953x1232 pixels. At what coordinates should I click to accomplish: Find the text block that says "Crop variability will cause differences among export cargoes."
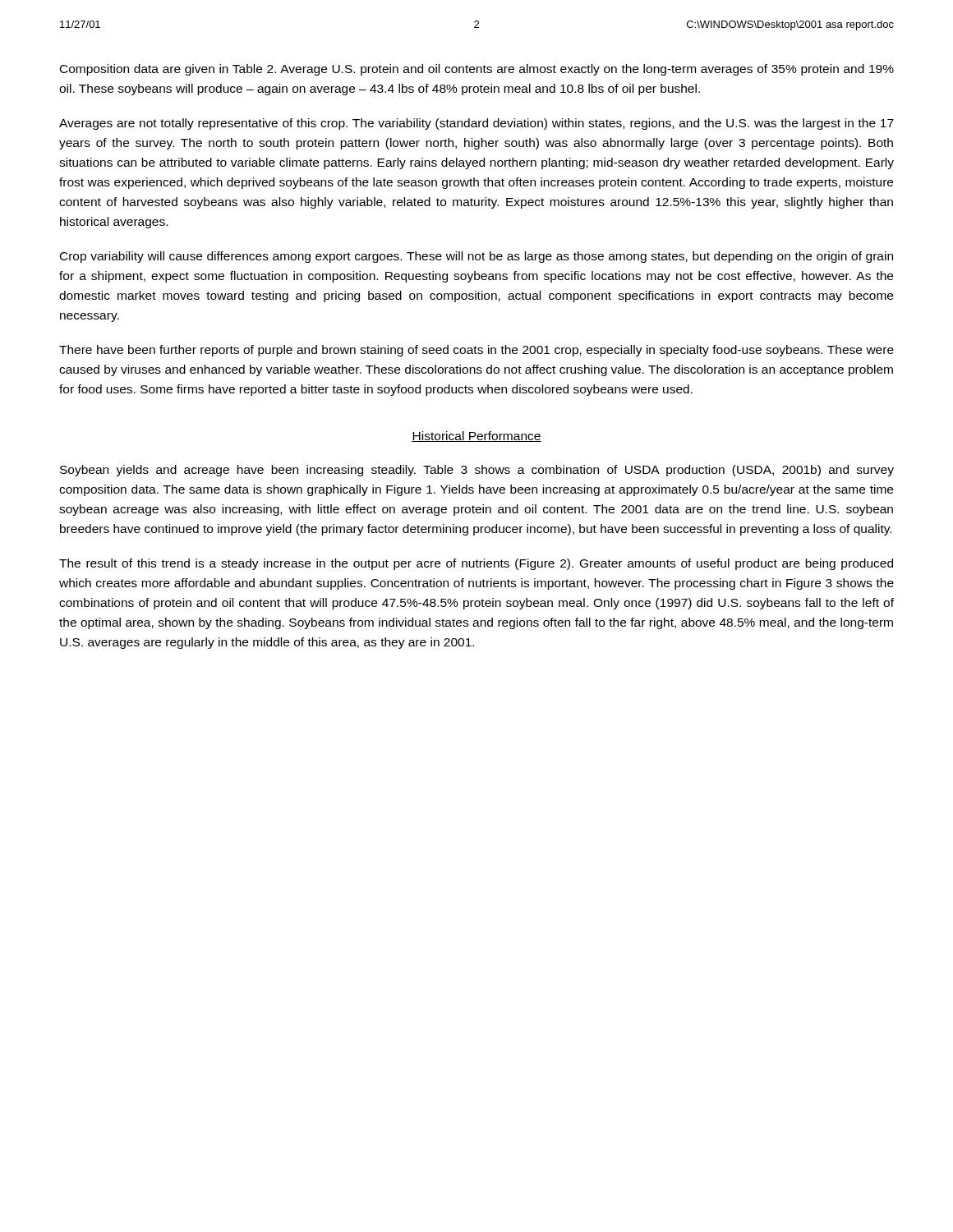[476, 286]
